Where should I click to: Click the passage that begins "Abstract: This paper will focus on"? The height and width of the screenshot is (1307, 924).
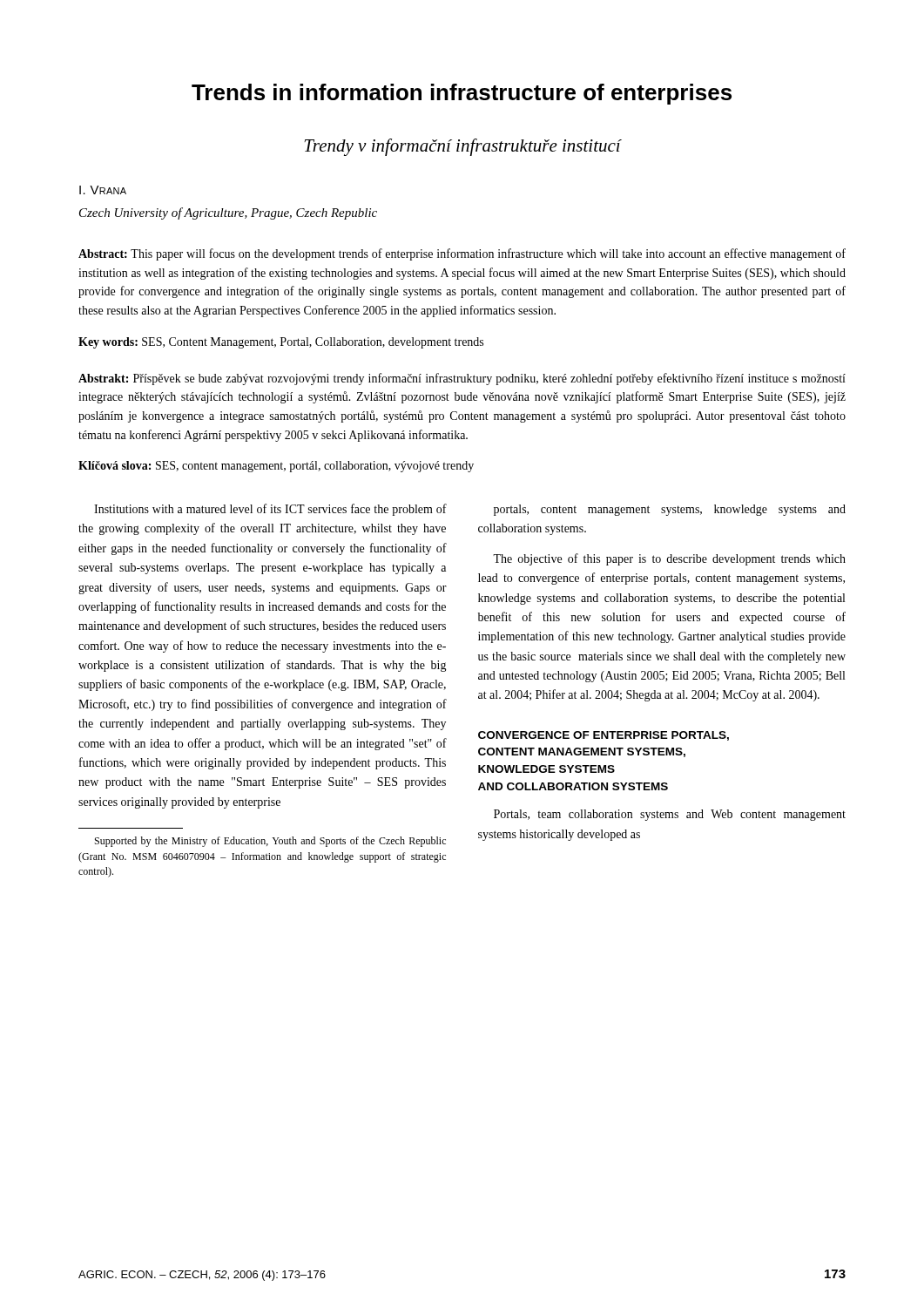462,283
